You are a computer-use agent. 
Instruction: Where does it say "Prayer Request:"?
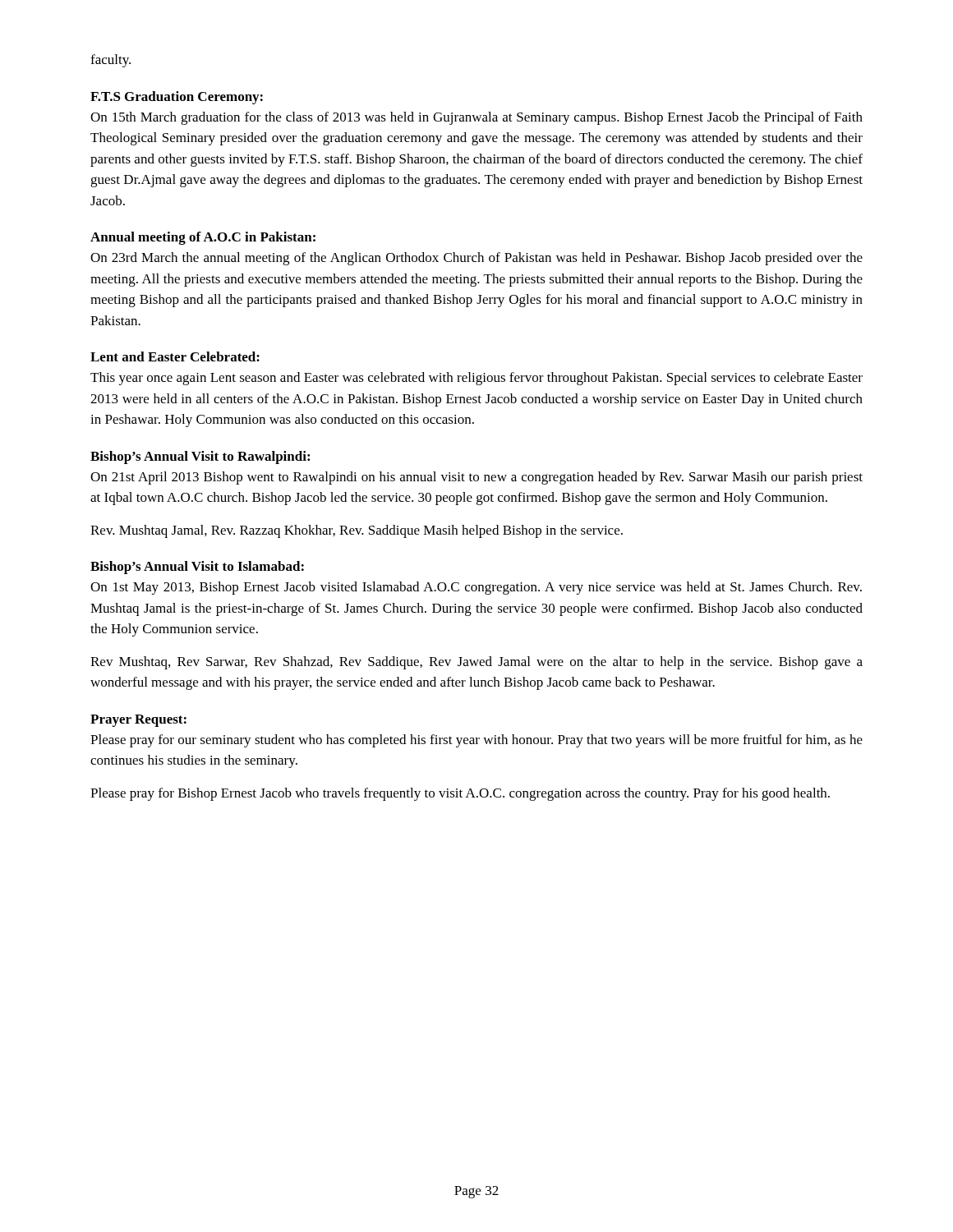pos(139,719)
